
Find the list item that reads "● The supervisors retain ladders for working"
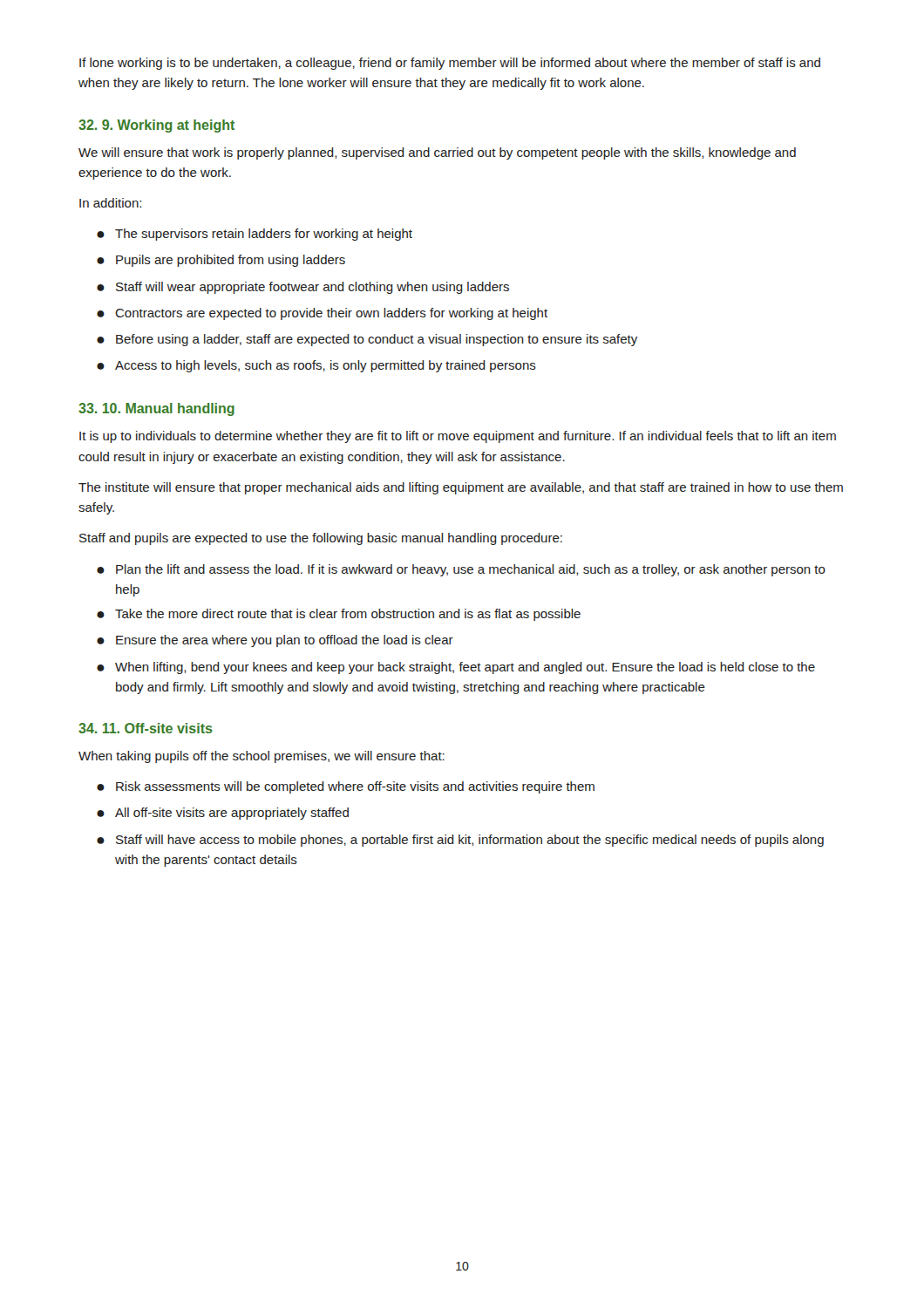coord(255,235)
